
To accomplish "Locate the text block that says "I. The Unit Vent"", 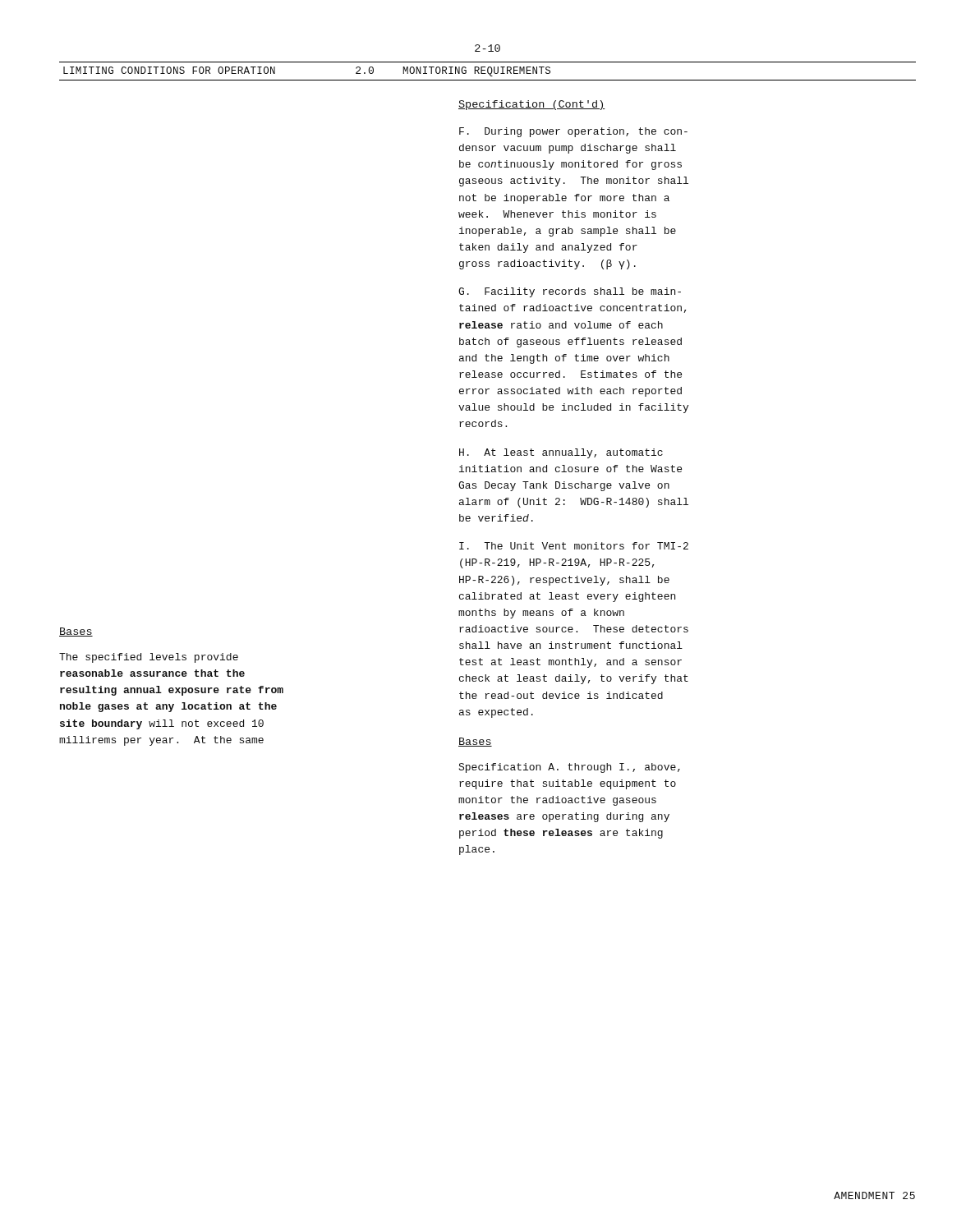I will pos(574,629).
